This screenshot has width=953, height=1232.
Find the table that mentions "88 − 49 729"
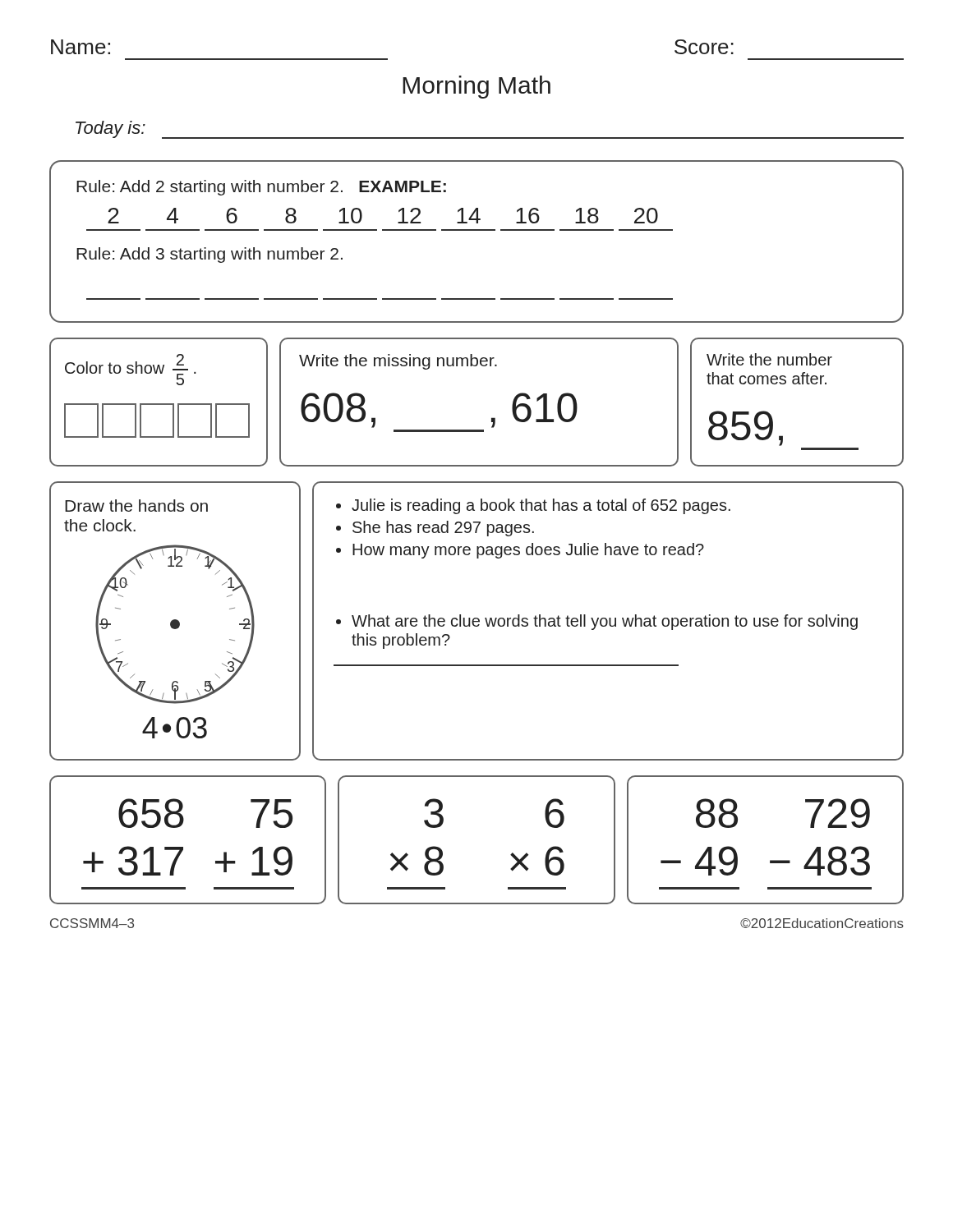point(765,840)
